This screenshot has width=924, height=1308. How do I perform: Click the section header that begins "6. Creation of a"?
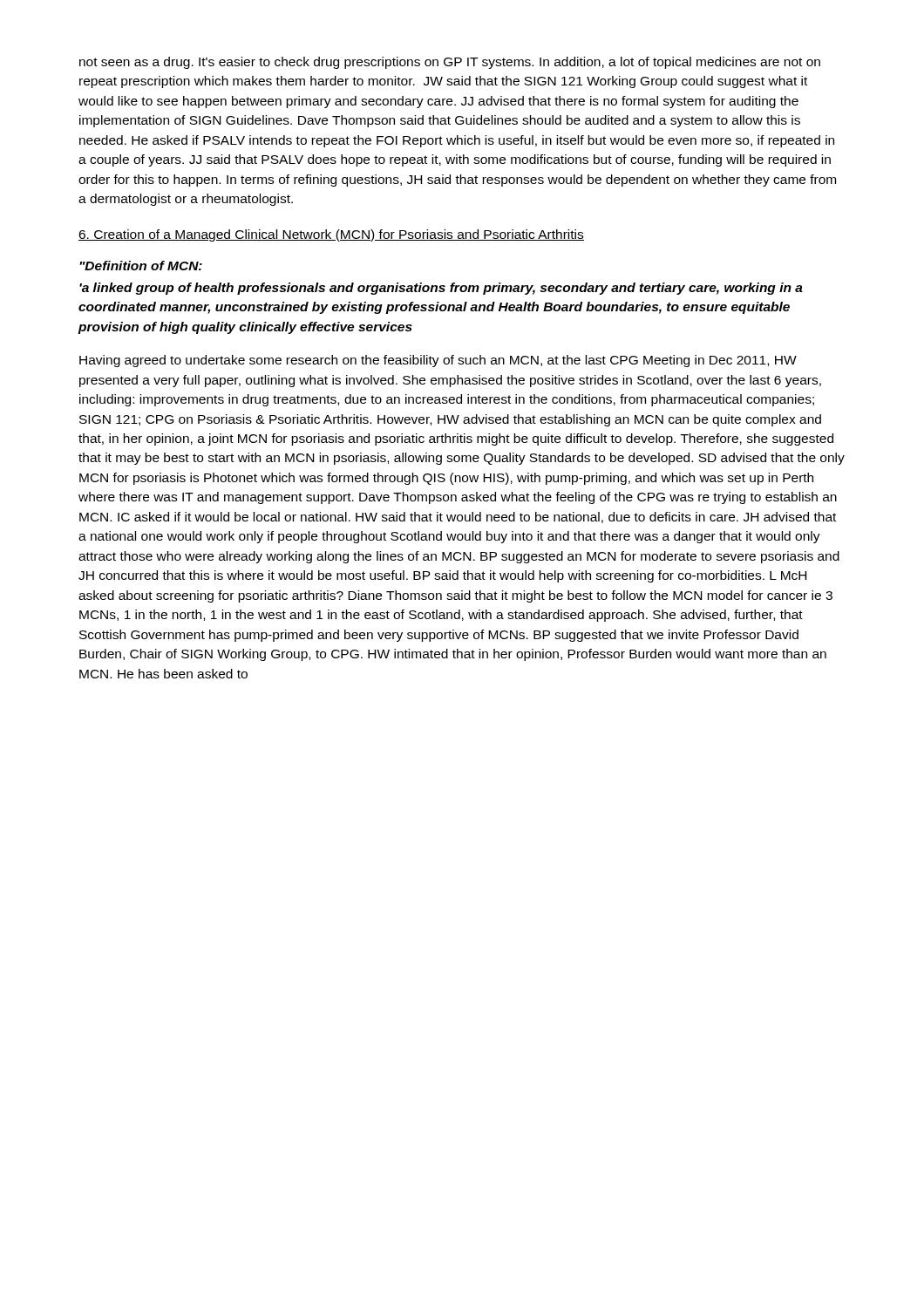tap(331, 234)
